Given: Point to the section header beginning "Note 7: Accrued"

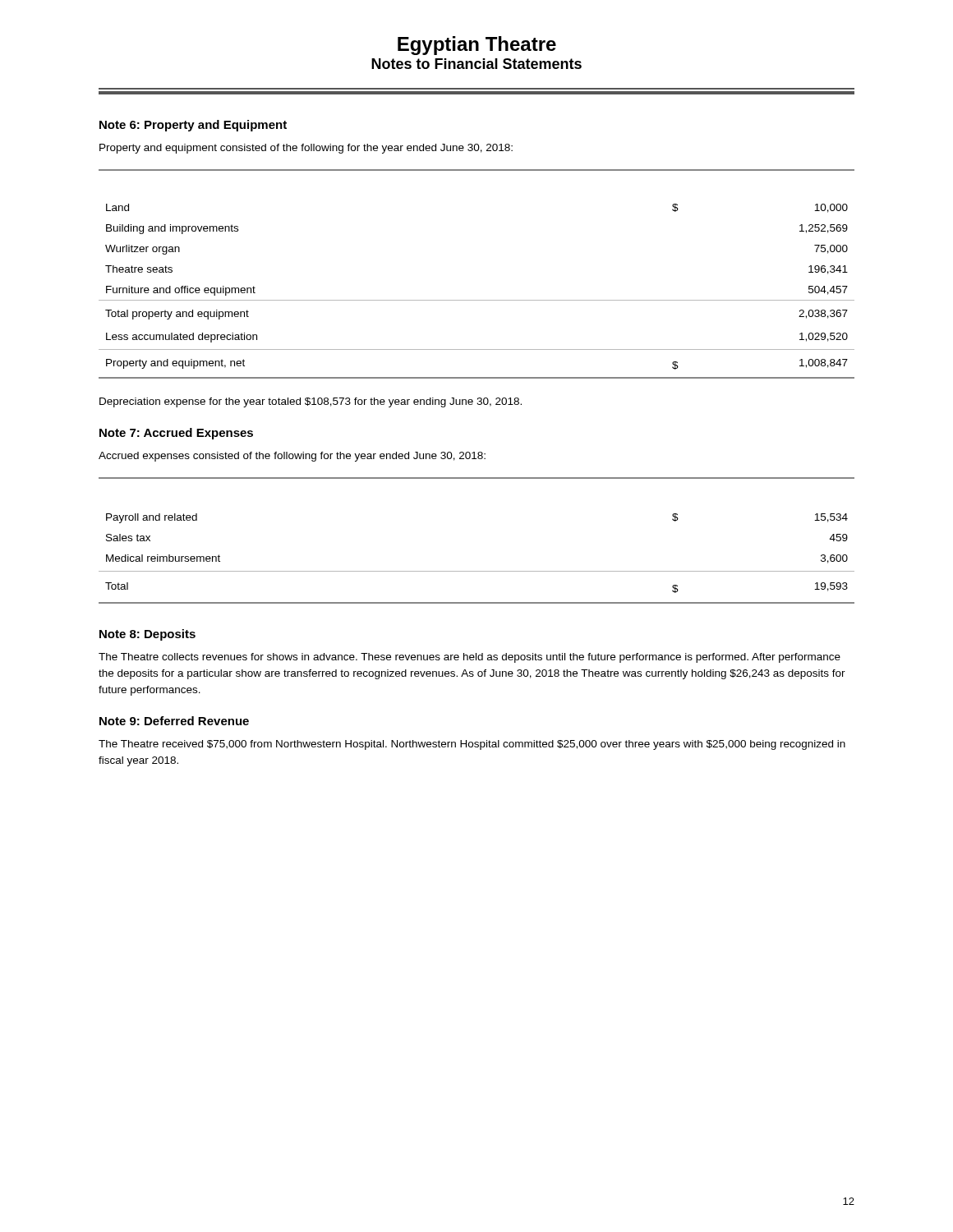Looking at the screenshot, I should (176, 432).
